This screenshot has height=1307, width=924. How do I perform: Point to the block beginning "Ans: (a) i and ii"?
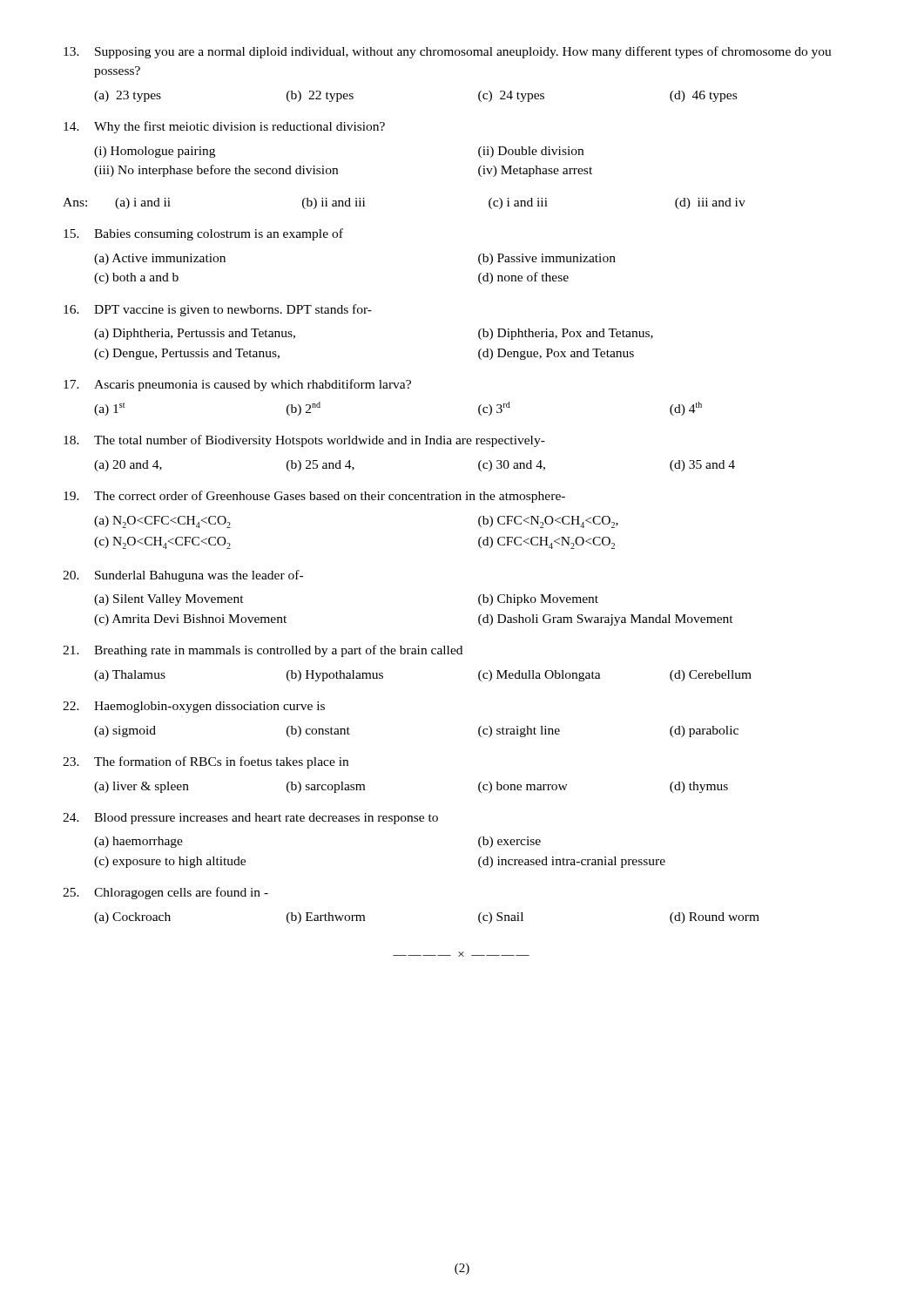click(74, 203)
